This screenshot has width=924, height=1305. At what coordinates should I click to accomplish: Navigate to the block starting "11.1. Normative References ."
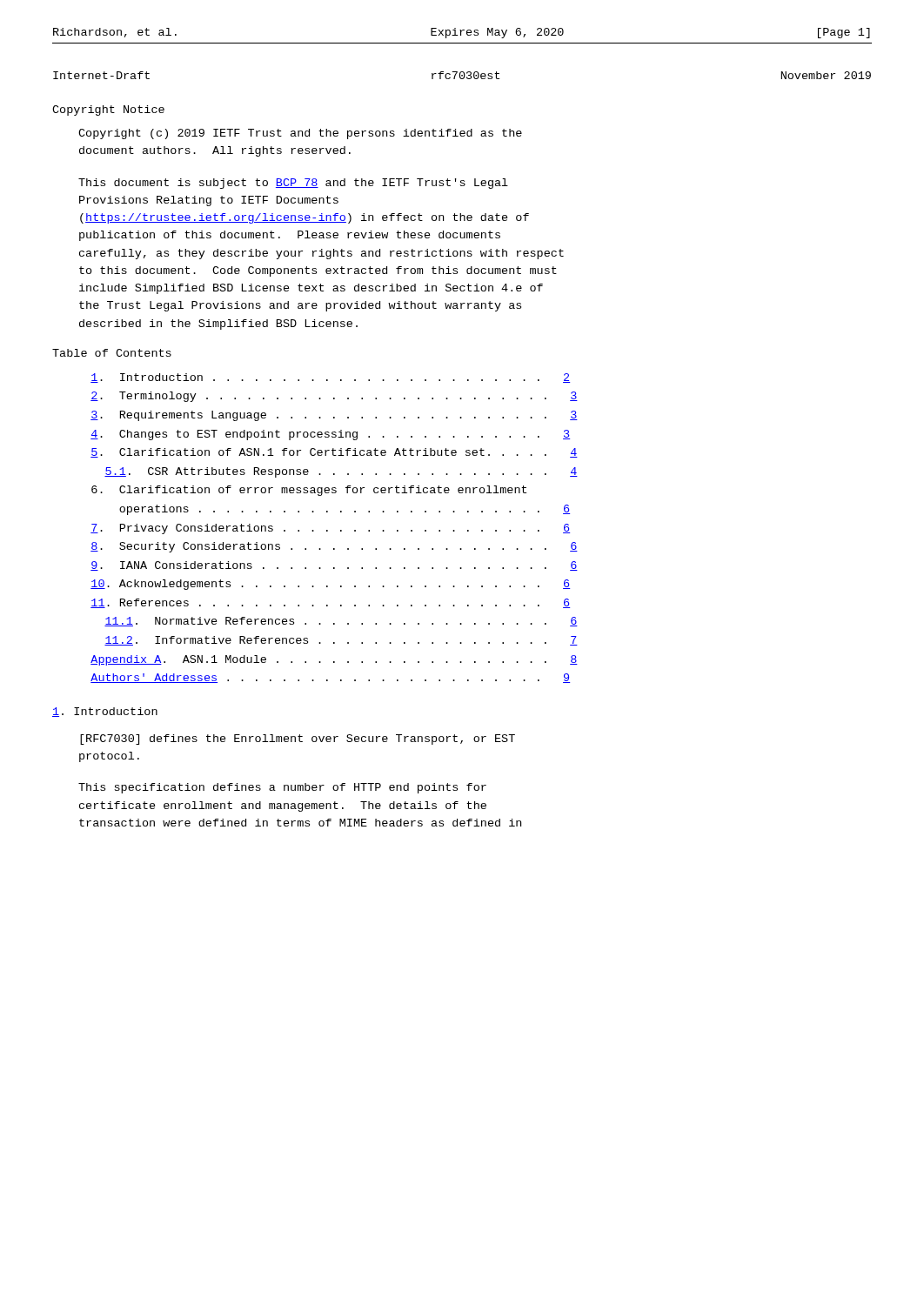pos(323,622)
